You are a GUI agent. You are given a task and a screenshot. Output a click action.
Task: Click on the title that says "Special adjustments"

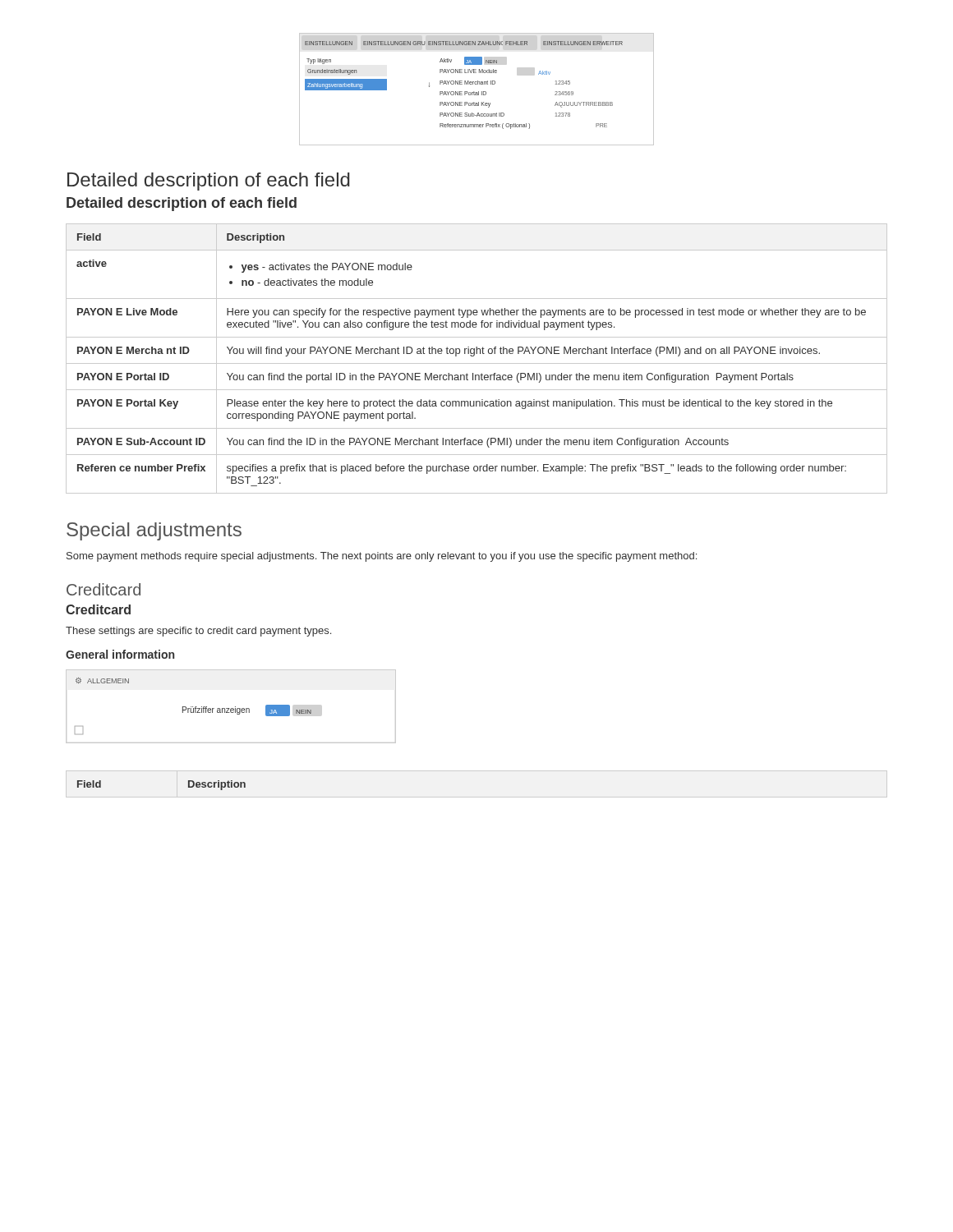click(154, 529)
